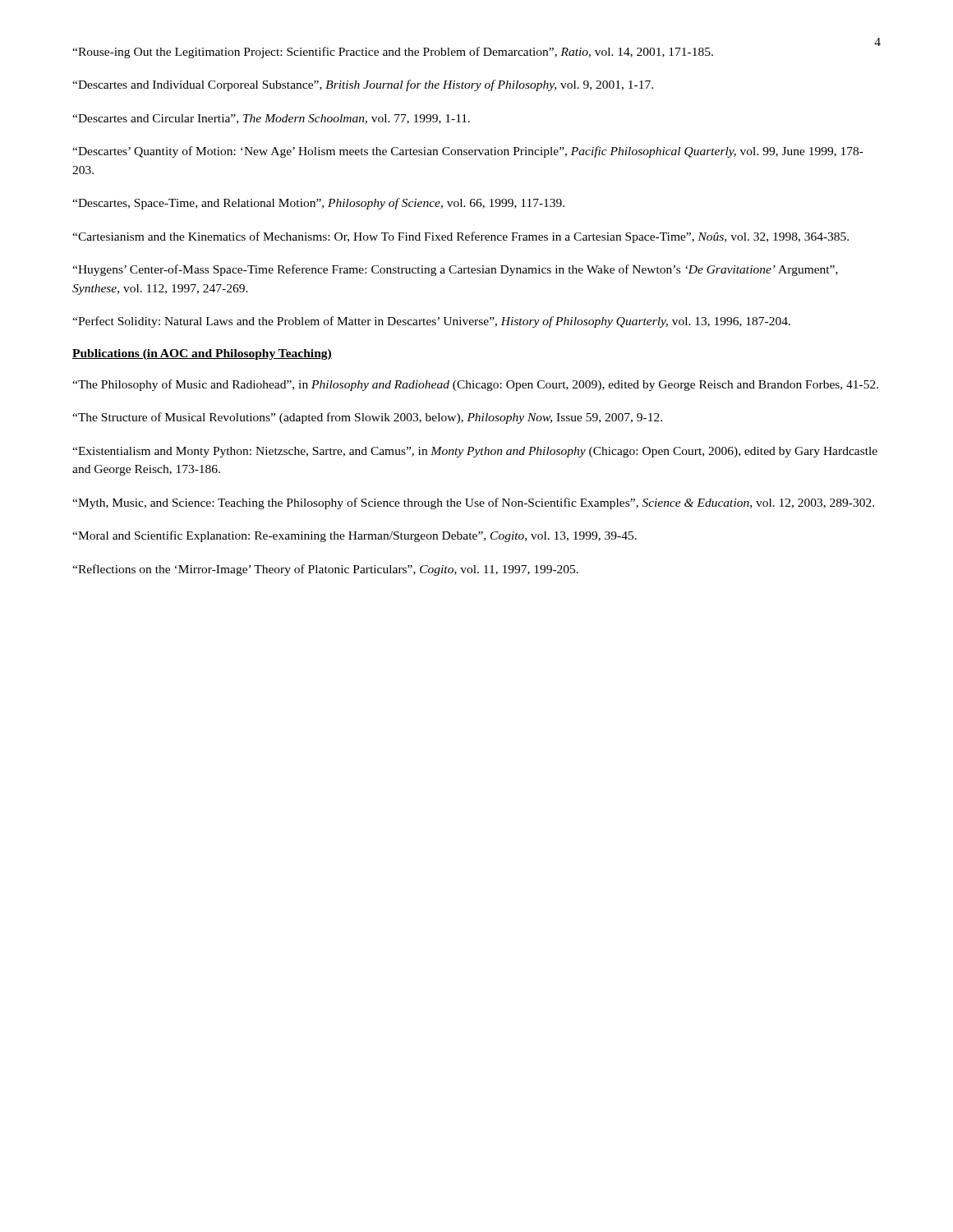This screenshot has width=953, height=1232.
Task: Find the region starting "“Rouse-ing Out the Legitimation Project:"
Action: [x=393, y=51]
